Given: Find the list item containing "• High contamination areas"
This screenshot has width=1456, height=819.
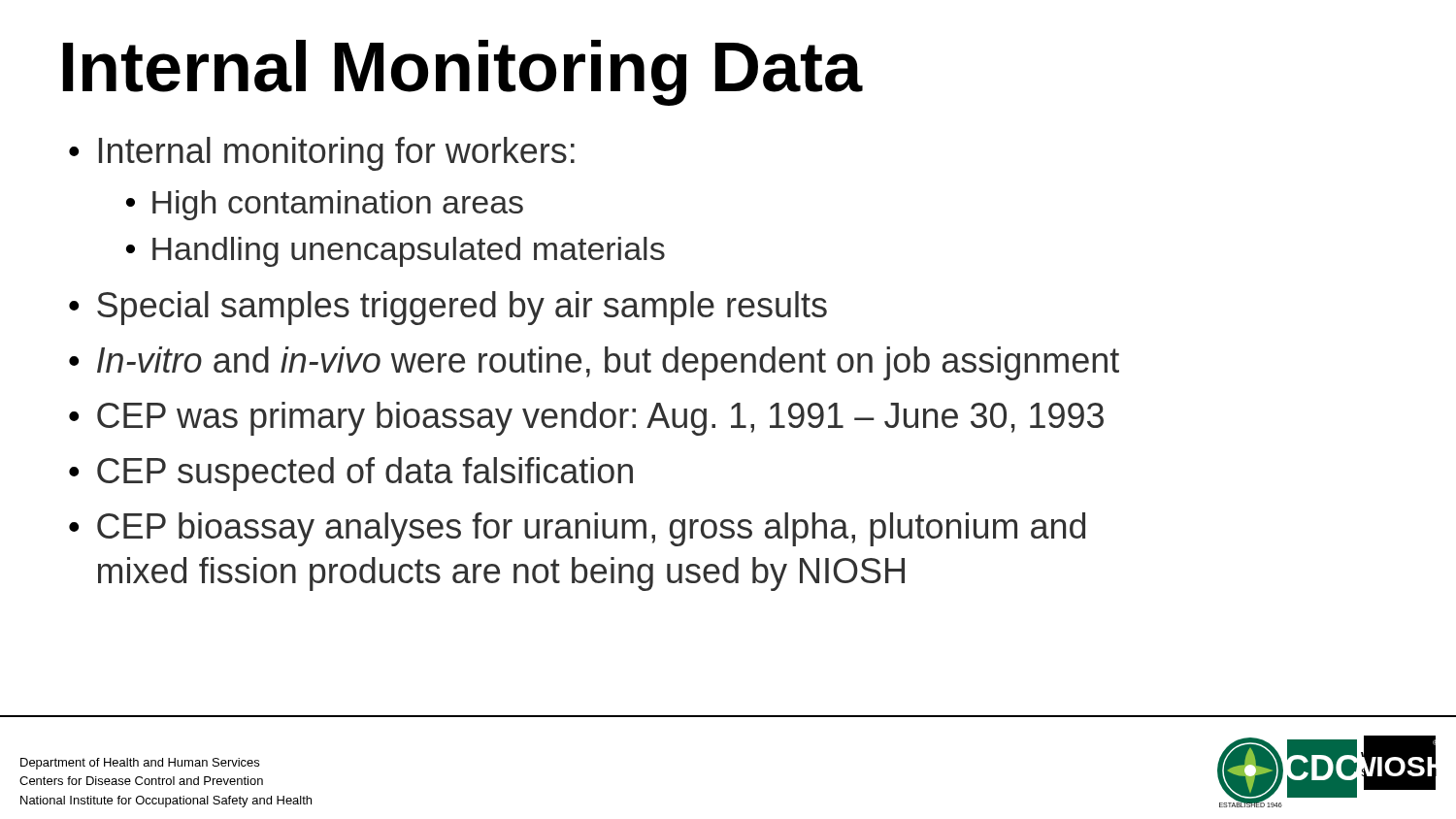Looking at the screenshot, I should tap(325, 202).
